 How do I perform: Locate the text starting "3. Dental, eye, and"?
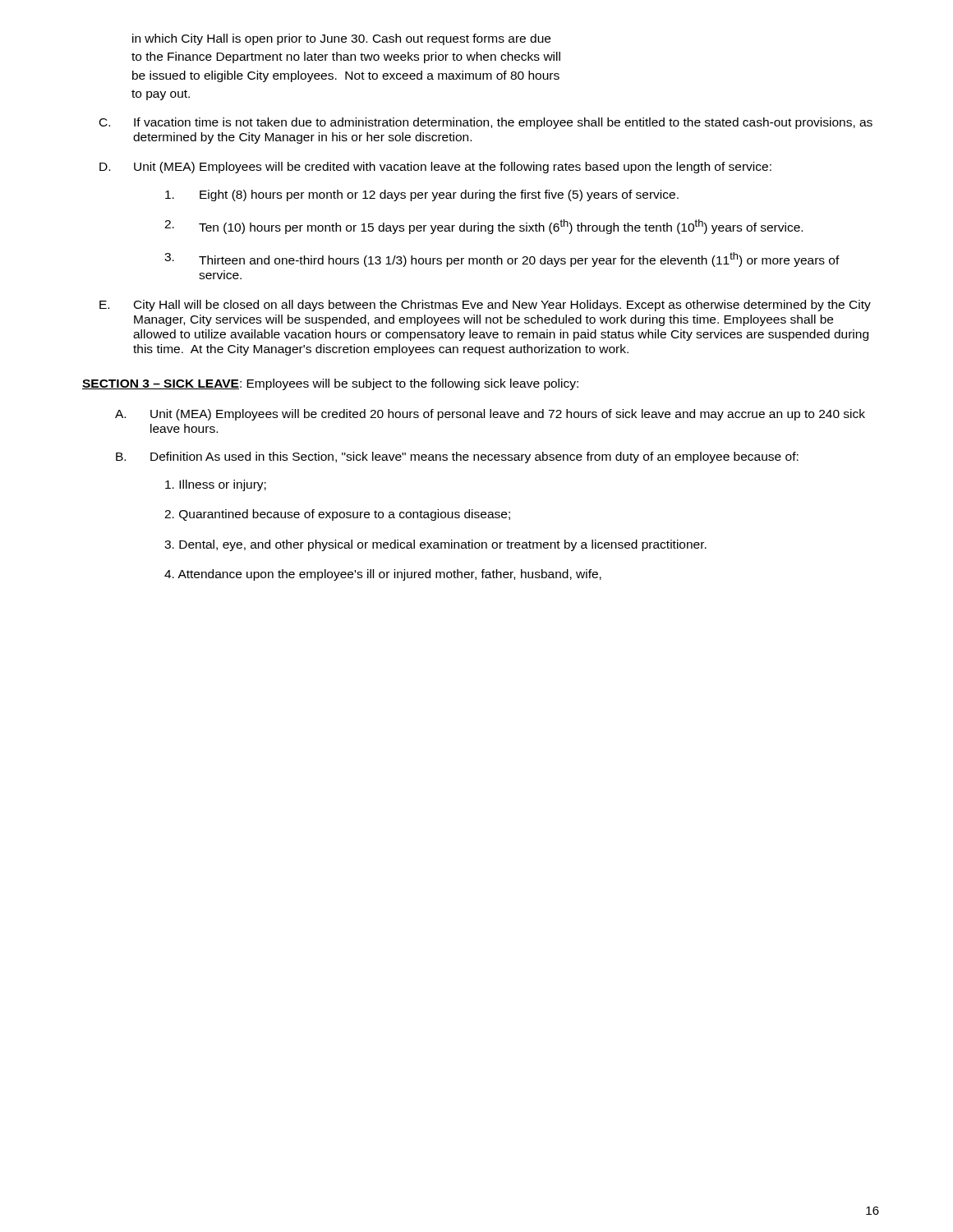click(522, 544)
